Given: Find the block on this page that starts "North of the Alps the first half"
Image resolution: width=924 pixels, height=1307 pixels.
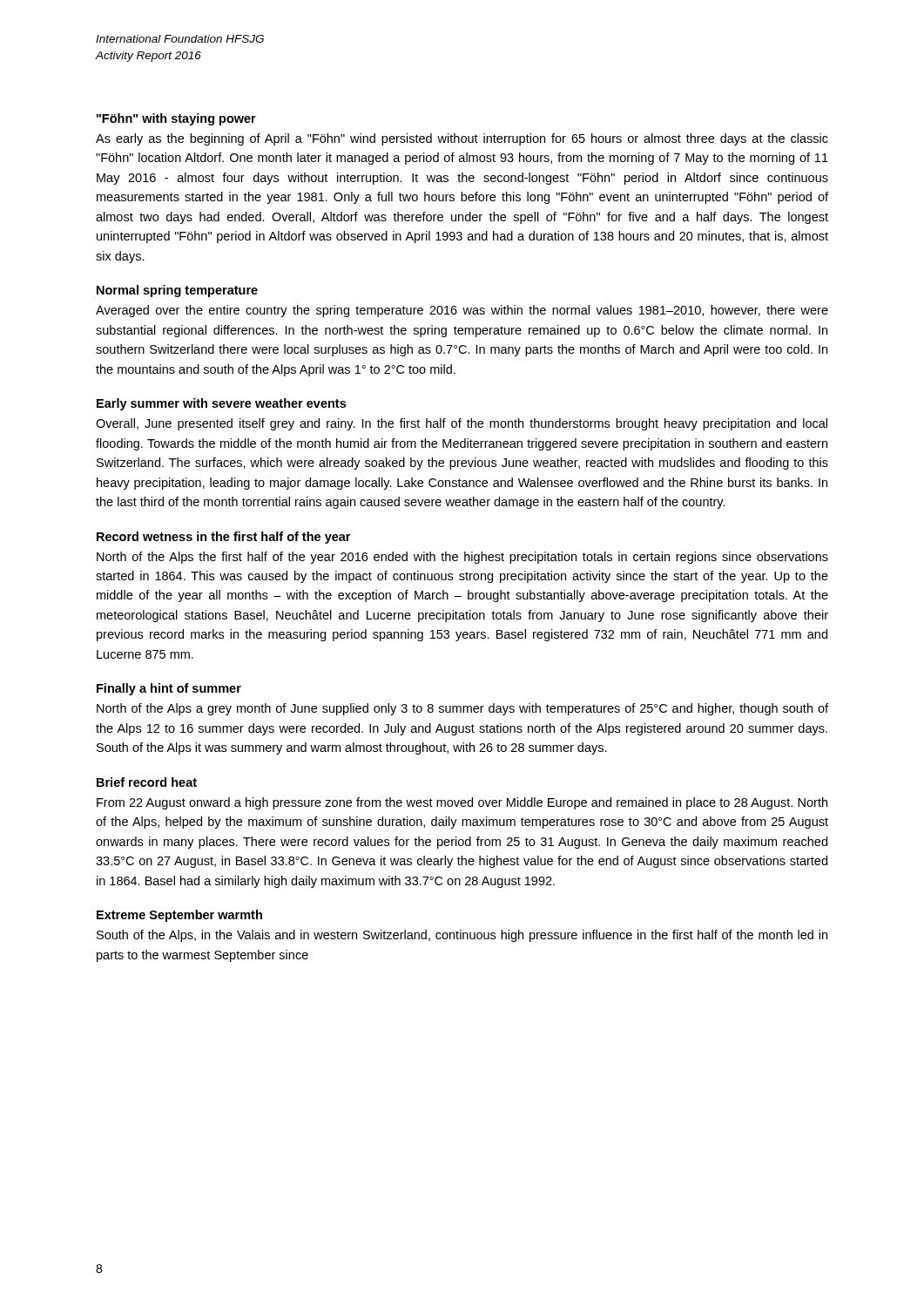Looking at the screenshot, I should (462, 605).
